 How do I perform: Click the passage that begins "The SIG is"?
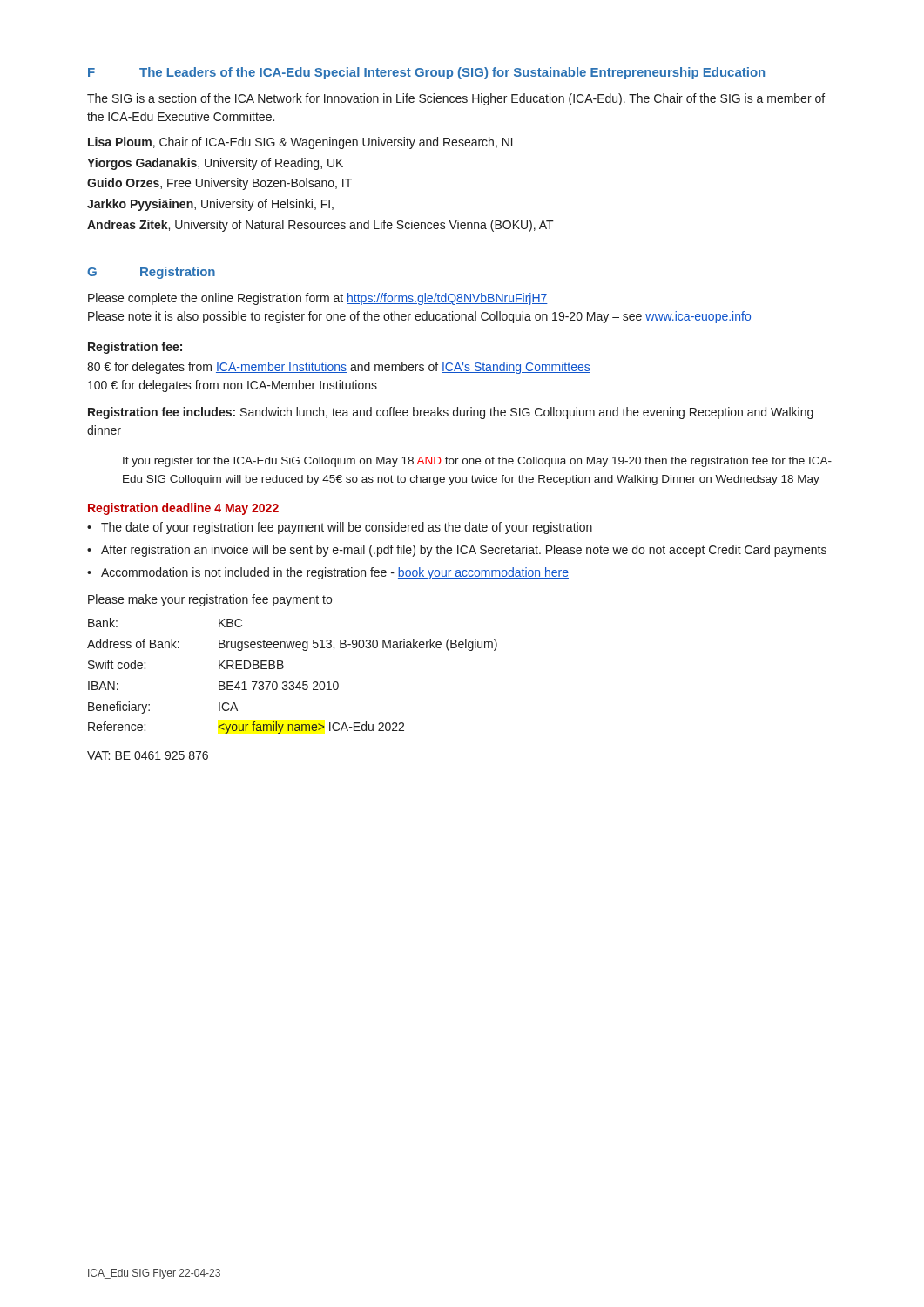456,108
